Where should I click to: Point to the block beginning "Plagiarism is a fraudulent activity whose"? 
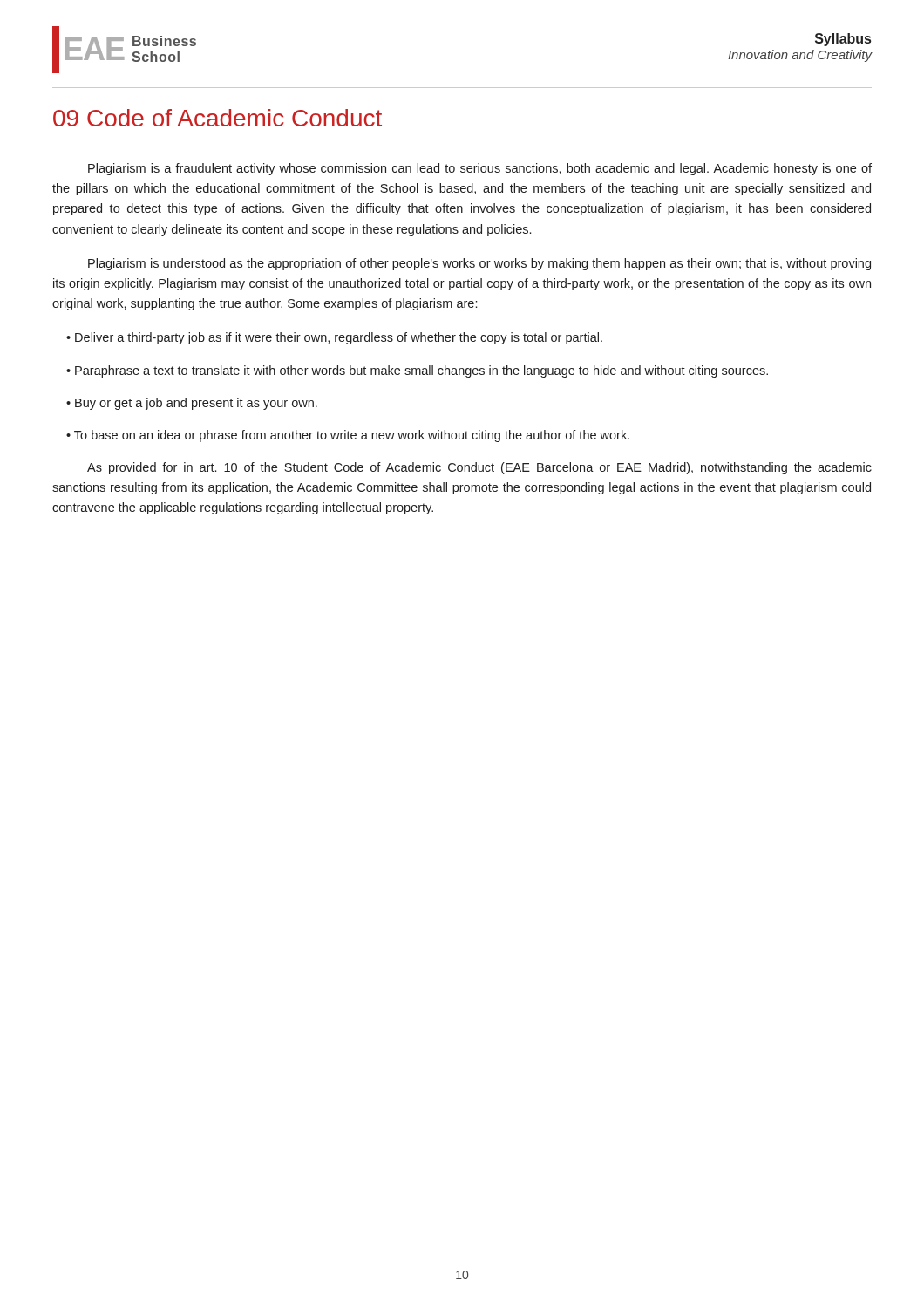pyautogui.click(x=462, y=199)
